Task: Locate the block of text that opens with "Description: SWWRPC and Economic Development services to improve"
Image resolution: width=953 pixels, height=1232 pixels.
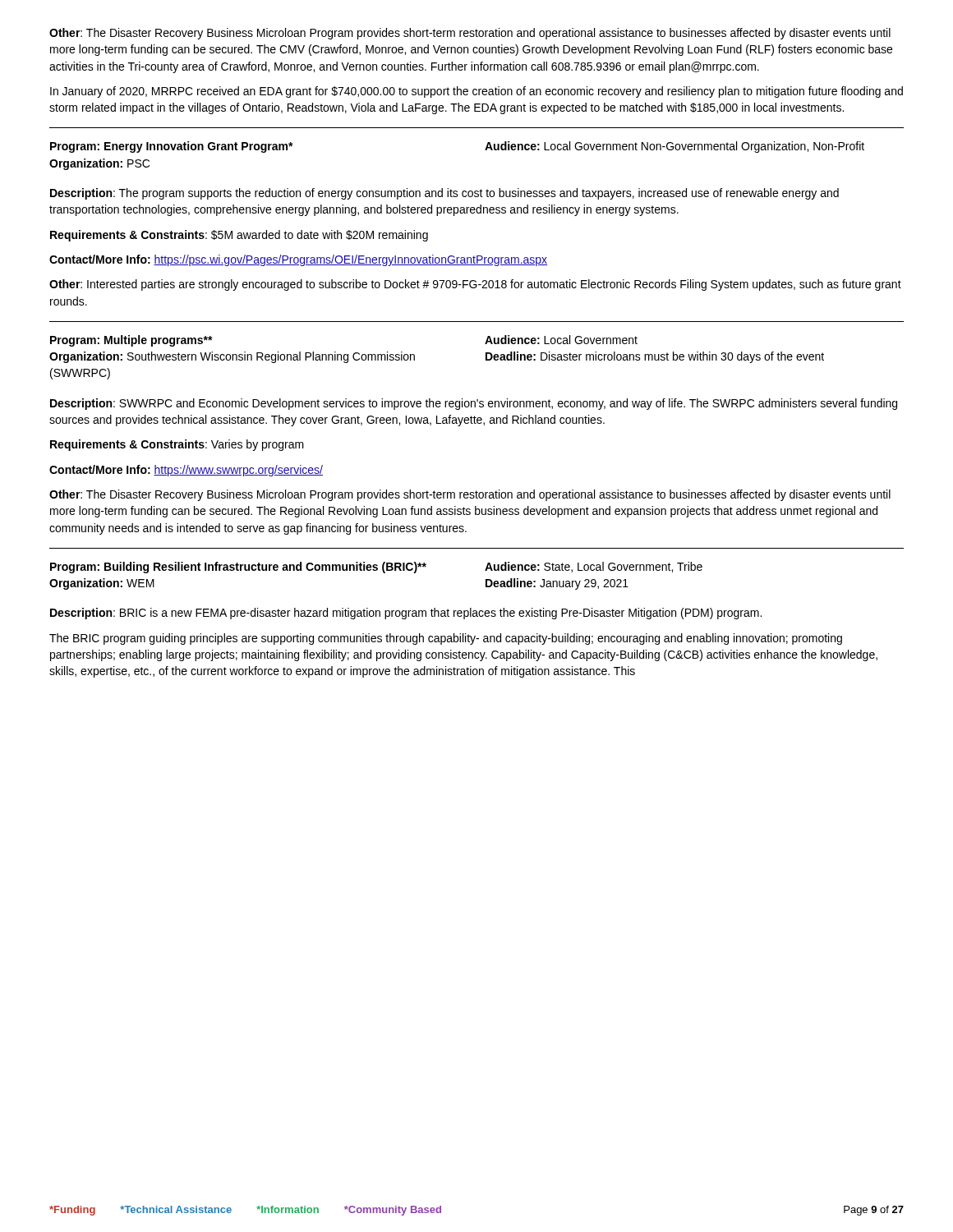Action: click(x=476, y=412)
